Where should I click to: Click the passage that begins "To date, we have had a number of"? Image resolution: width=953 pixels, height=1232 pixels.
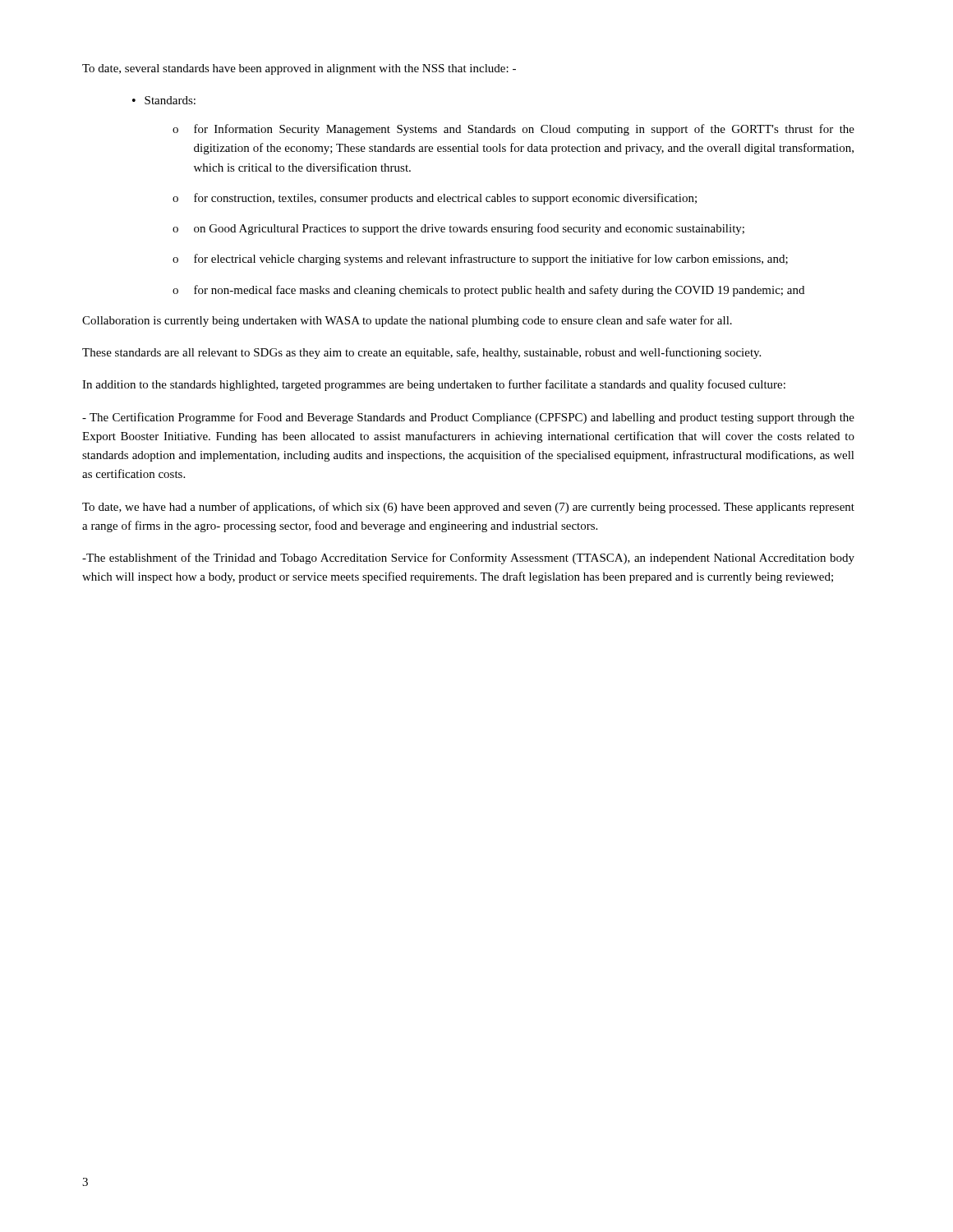tap(468, 516)
